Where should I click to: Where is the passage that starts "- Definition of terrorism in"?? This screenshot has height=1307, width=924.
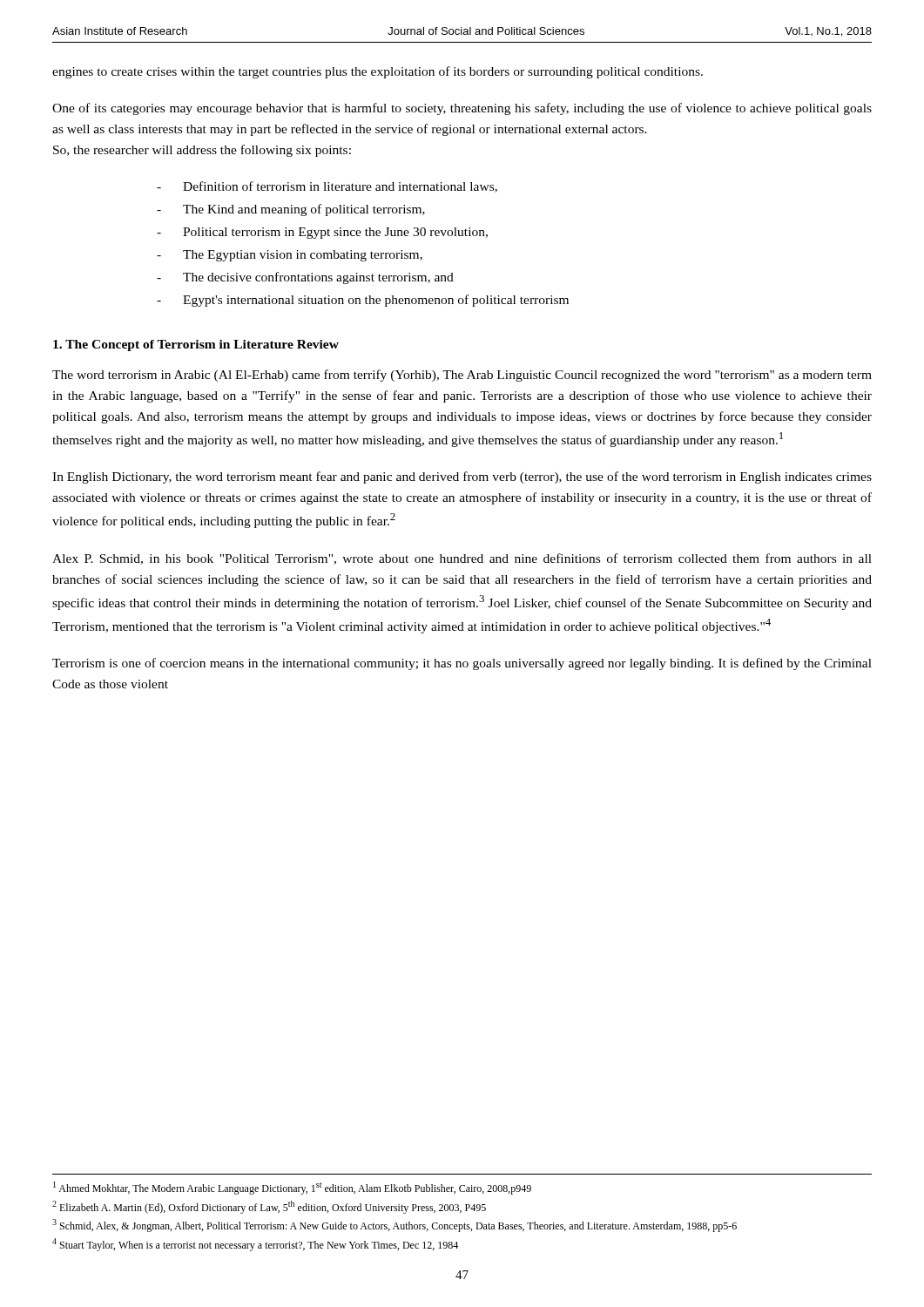[327, 187]
